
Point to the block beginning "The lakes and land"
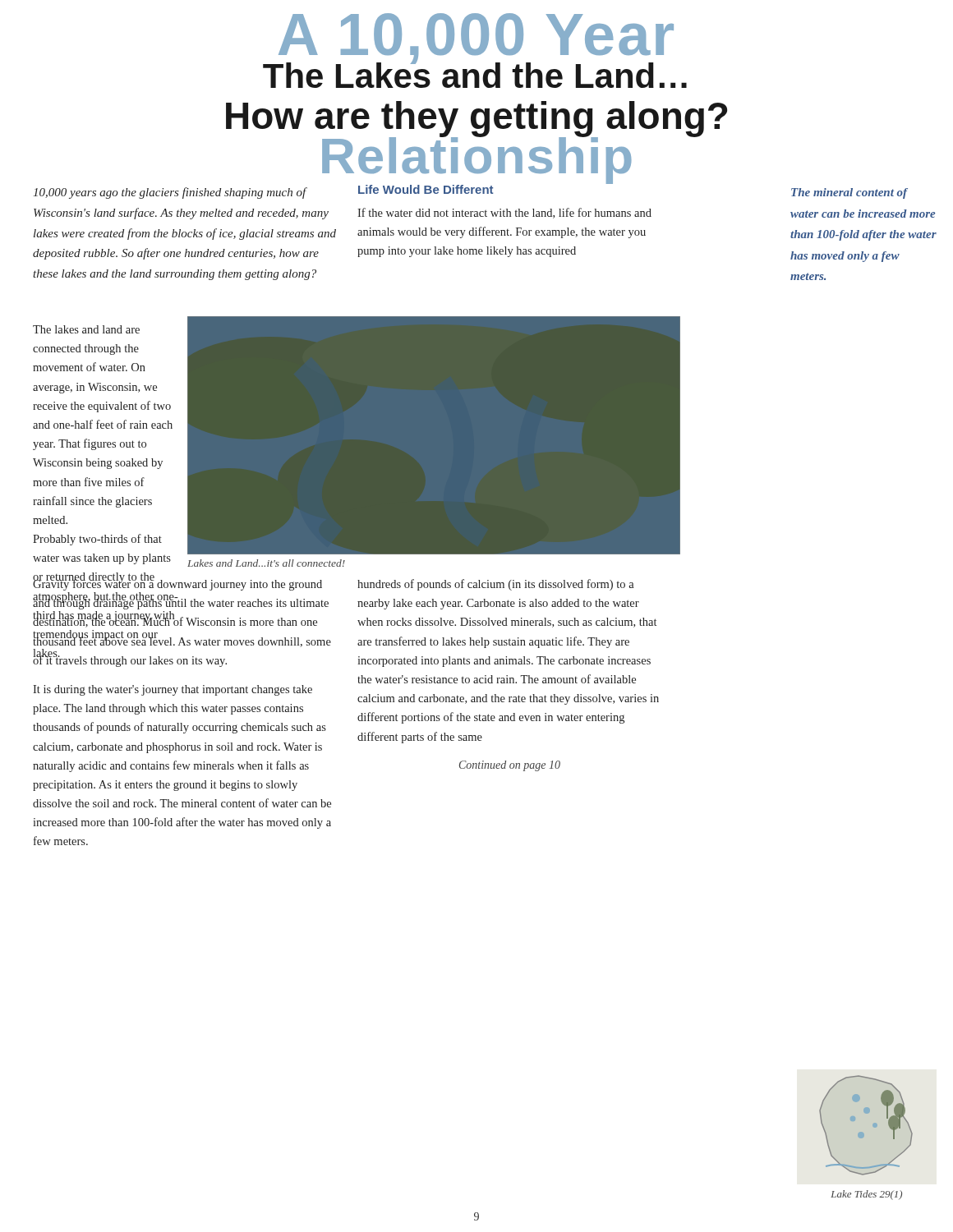click(x=105, y=491)
